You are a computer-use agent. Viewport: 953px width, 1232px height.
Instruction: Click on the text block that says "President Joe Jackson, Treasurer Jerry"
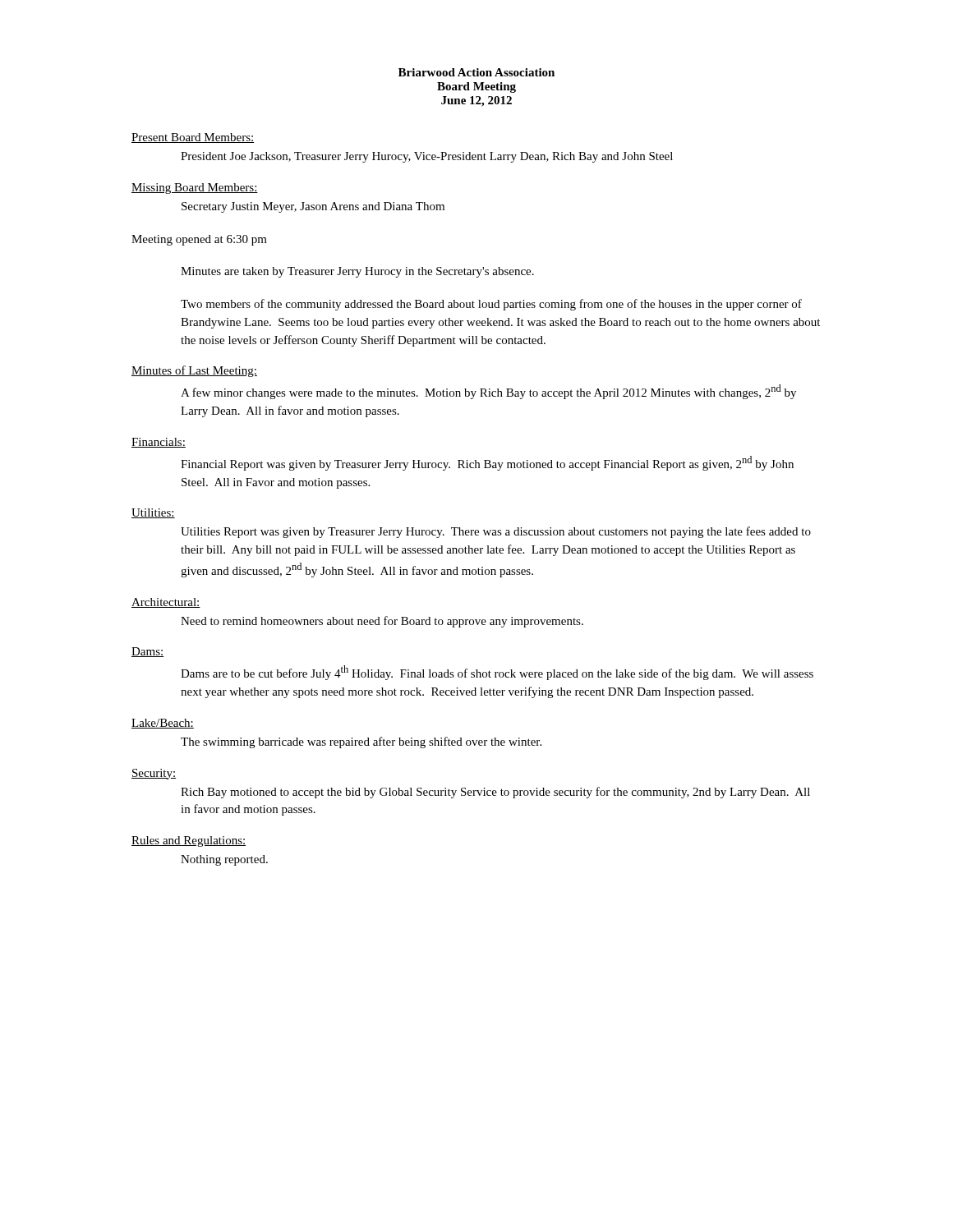pos(427,156)
